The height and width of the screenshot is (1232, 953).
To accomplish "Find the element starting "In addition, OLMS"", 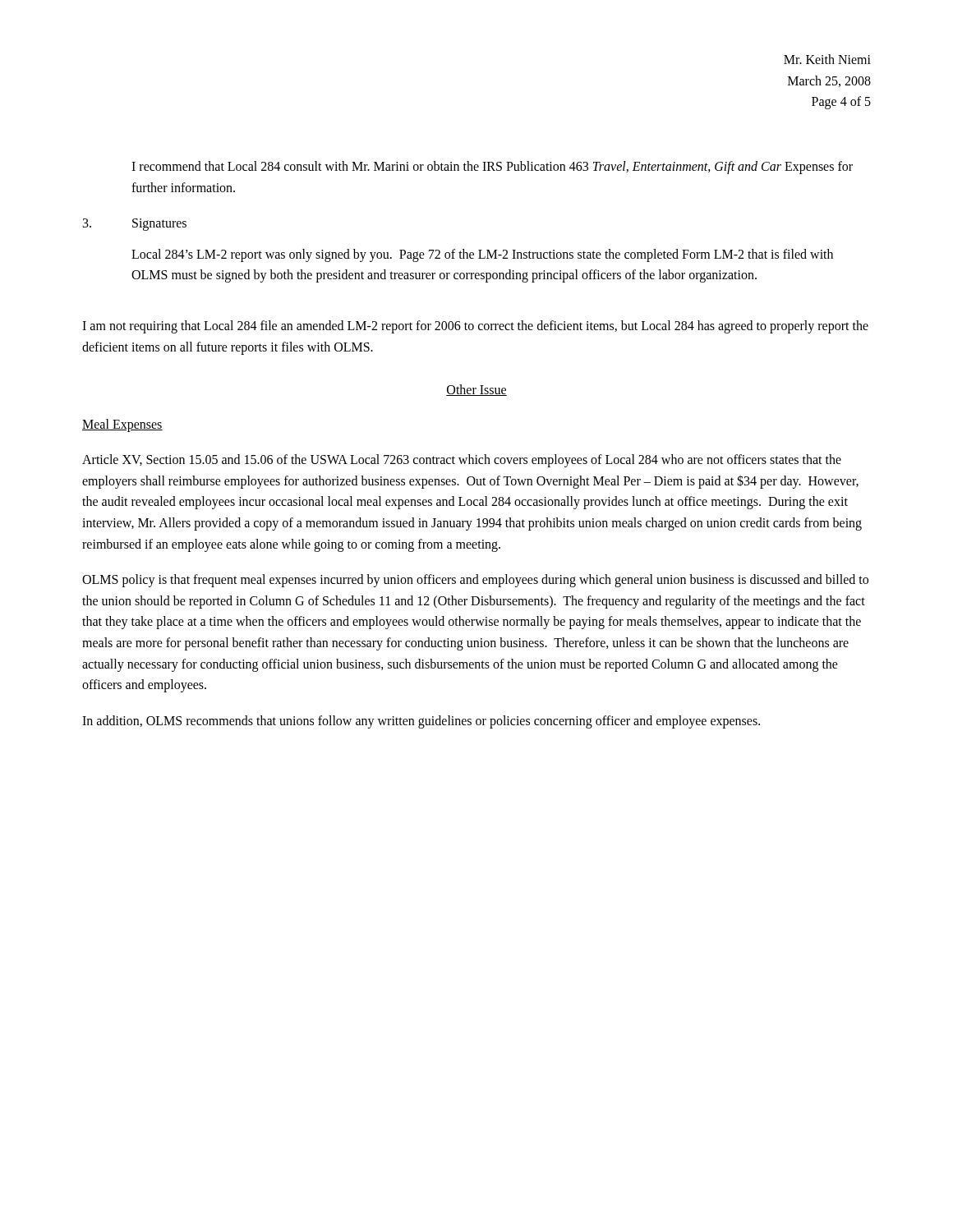I will pyautogui.click(x=422, y=720).
